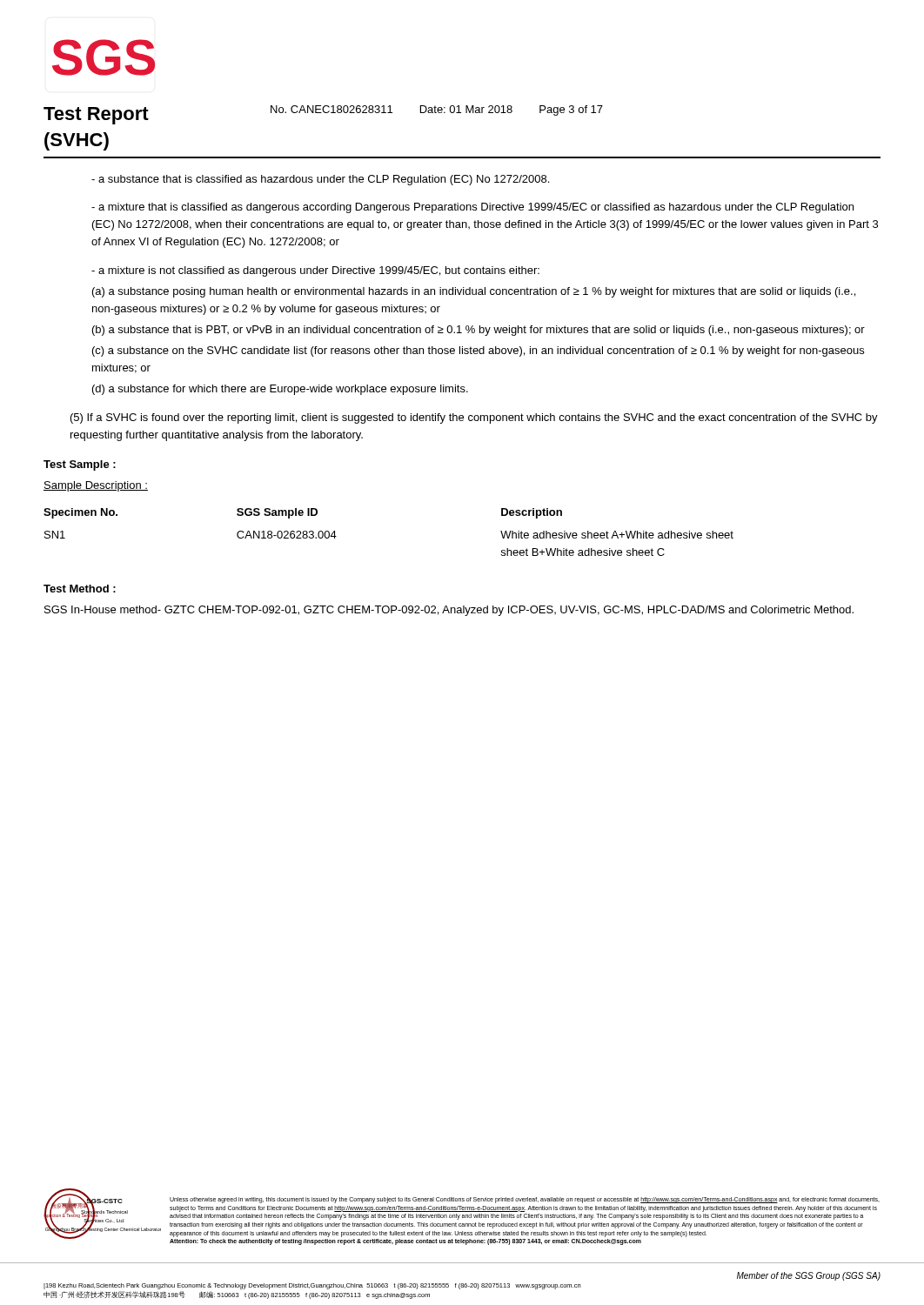Point to the element starting "a mixture is not"
This screenshot has height=1305, width=924.
coord(486,330)
